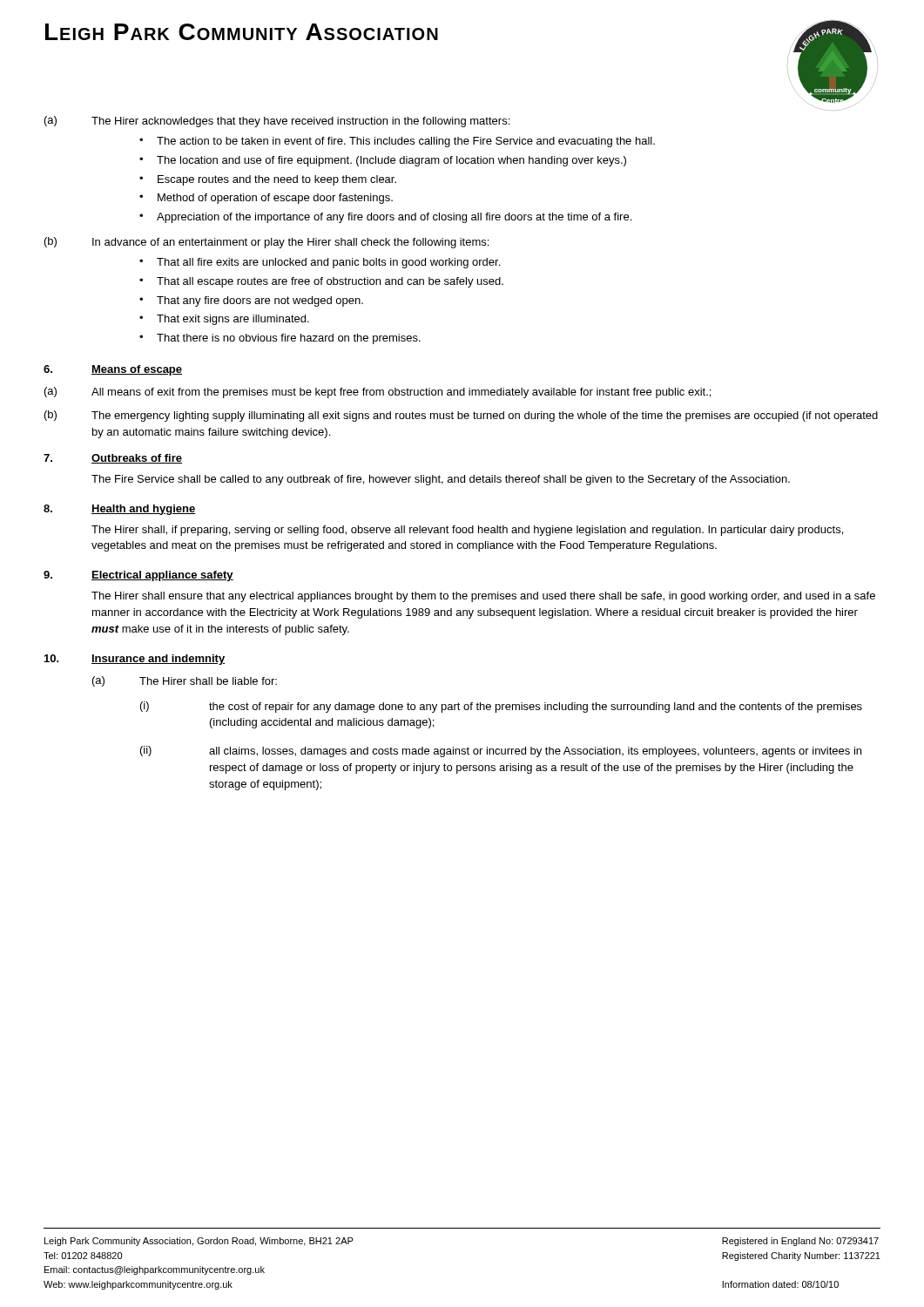Locate the passage starting "• Method of"
Screen dimensions: 1307x924
pos(266,198)
